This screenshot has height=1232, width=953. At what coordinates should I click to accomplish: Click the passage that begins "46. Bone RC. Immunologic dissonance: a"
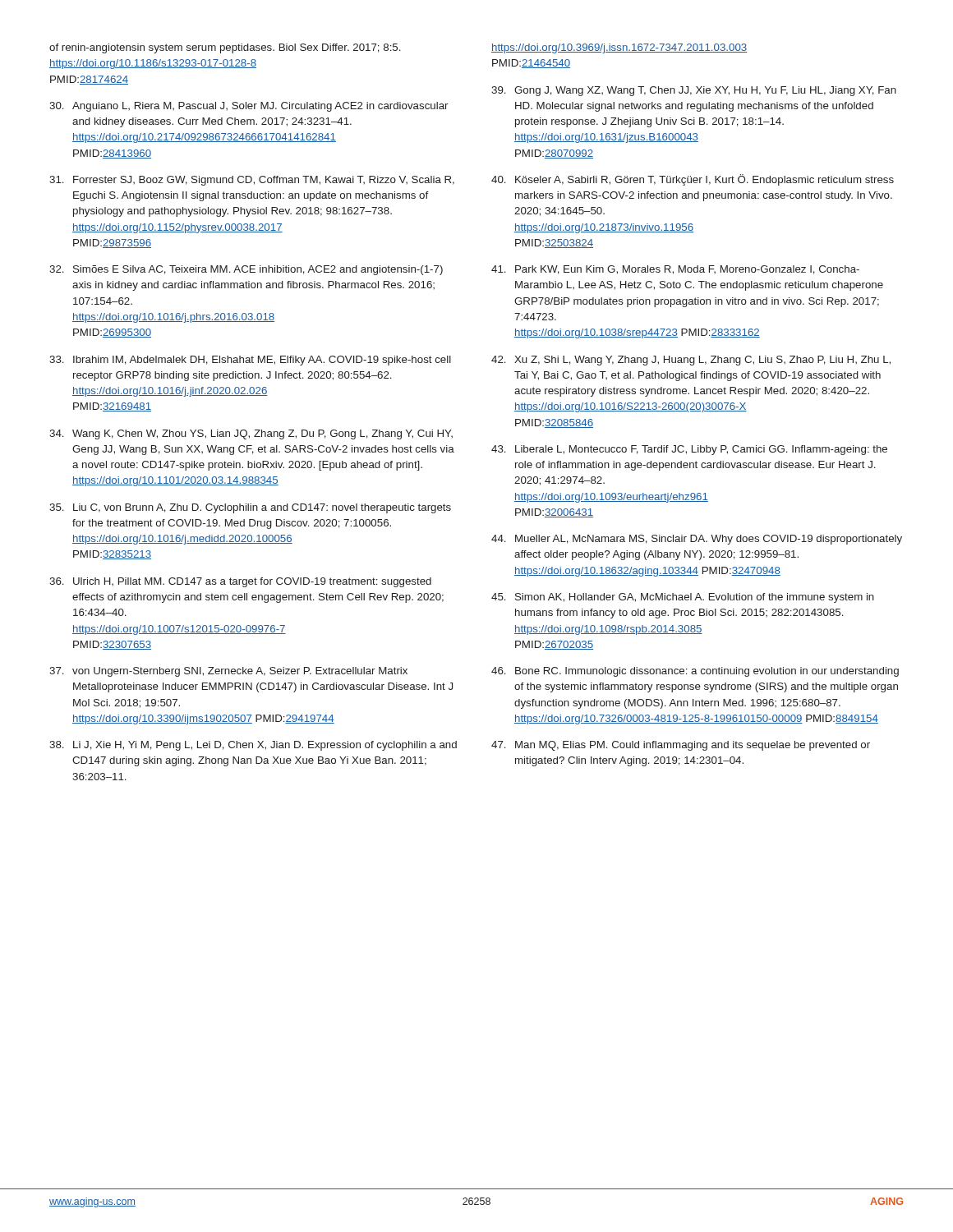click(x=698, y=694)
